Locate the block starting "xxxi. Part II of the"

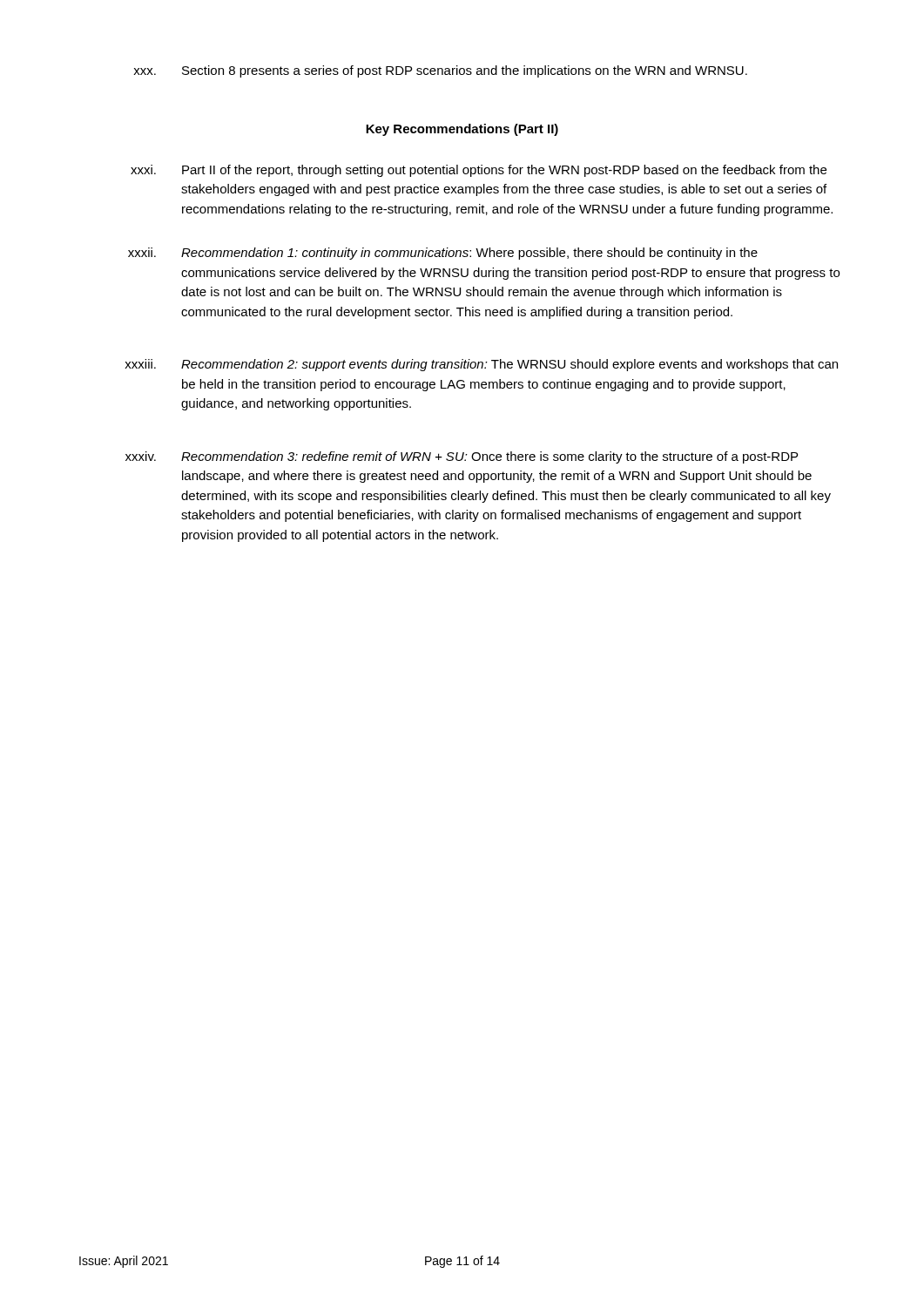pyautogui.click(x=462, y=189)
